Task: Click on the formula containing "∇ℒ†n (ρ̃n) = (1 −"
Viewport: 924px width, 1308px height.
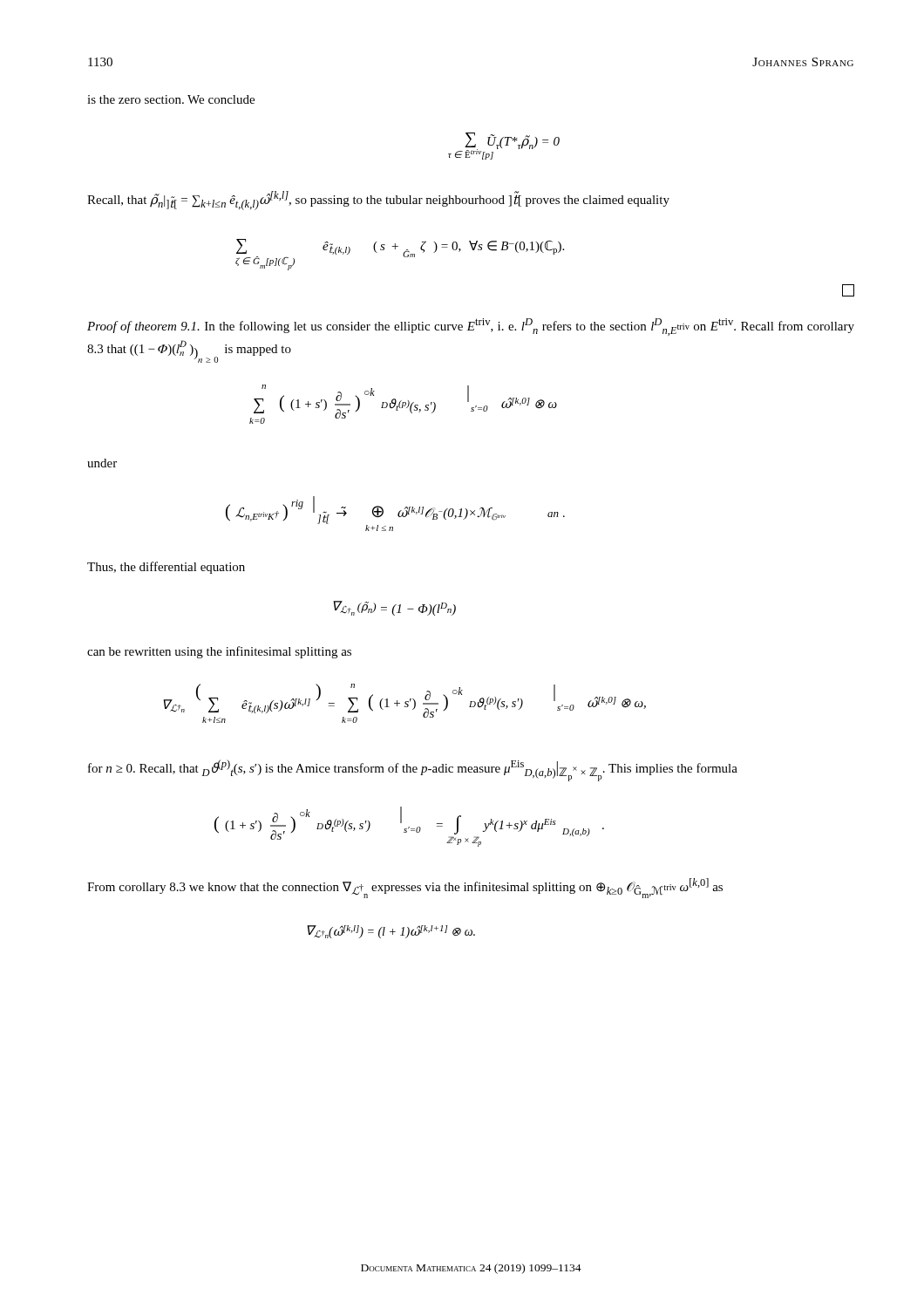Action: coord(394,608)
